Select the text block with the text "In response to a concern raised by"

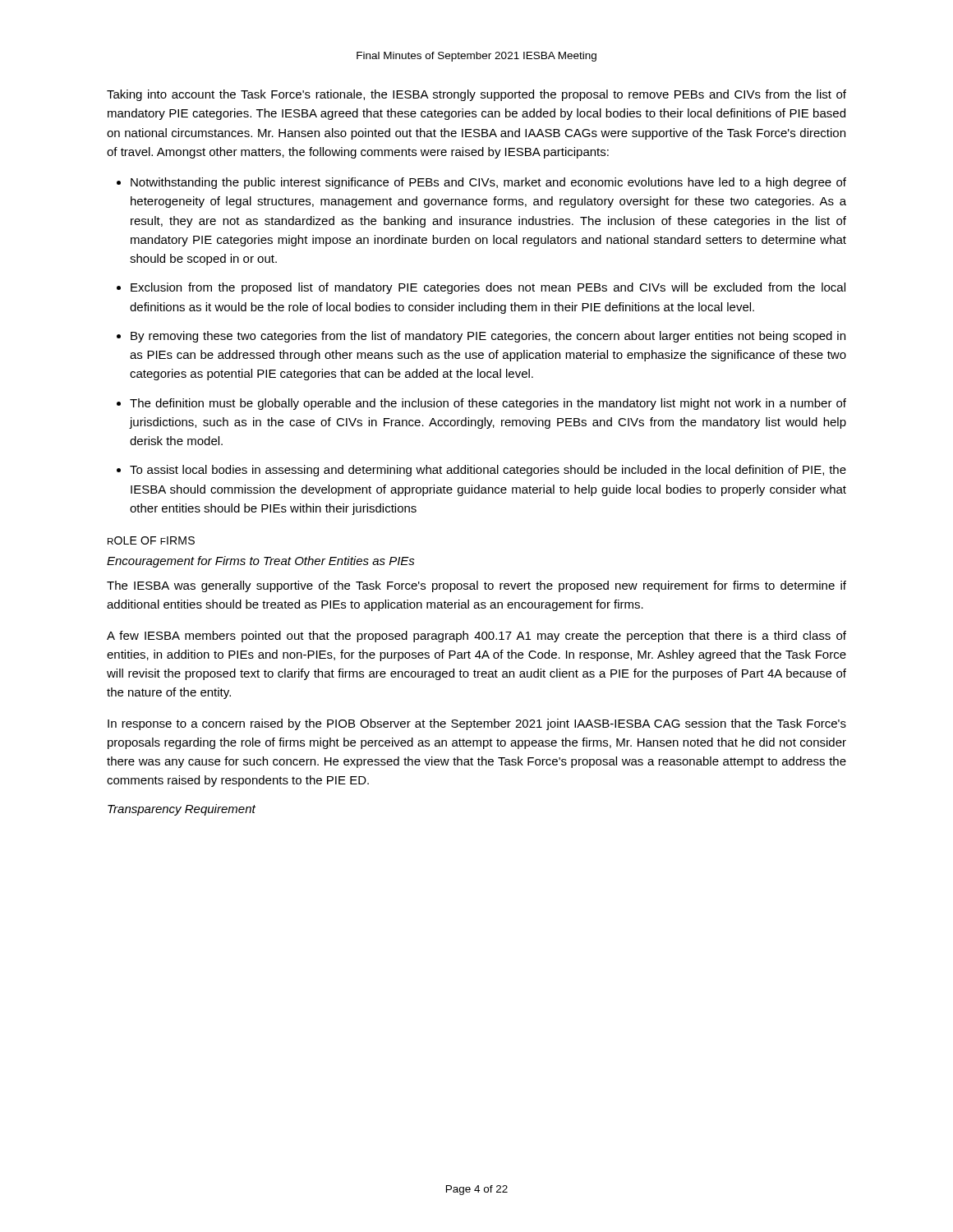[476, 751]
